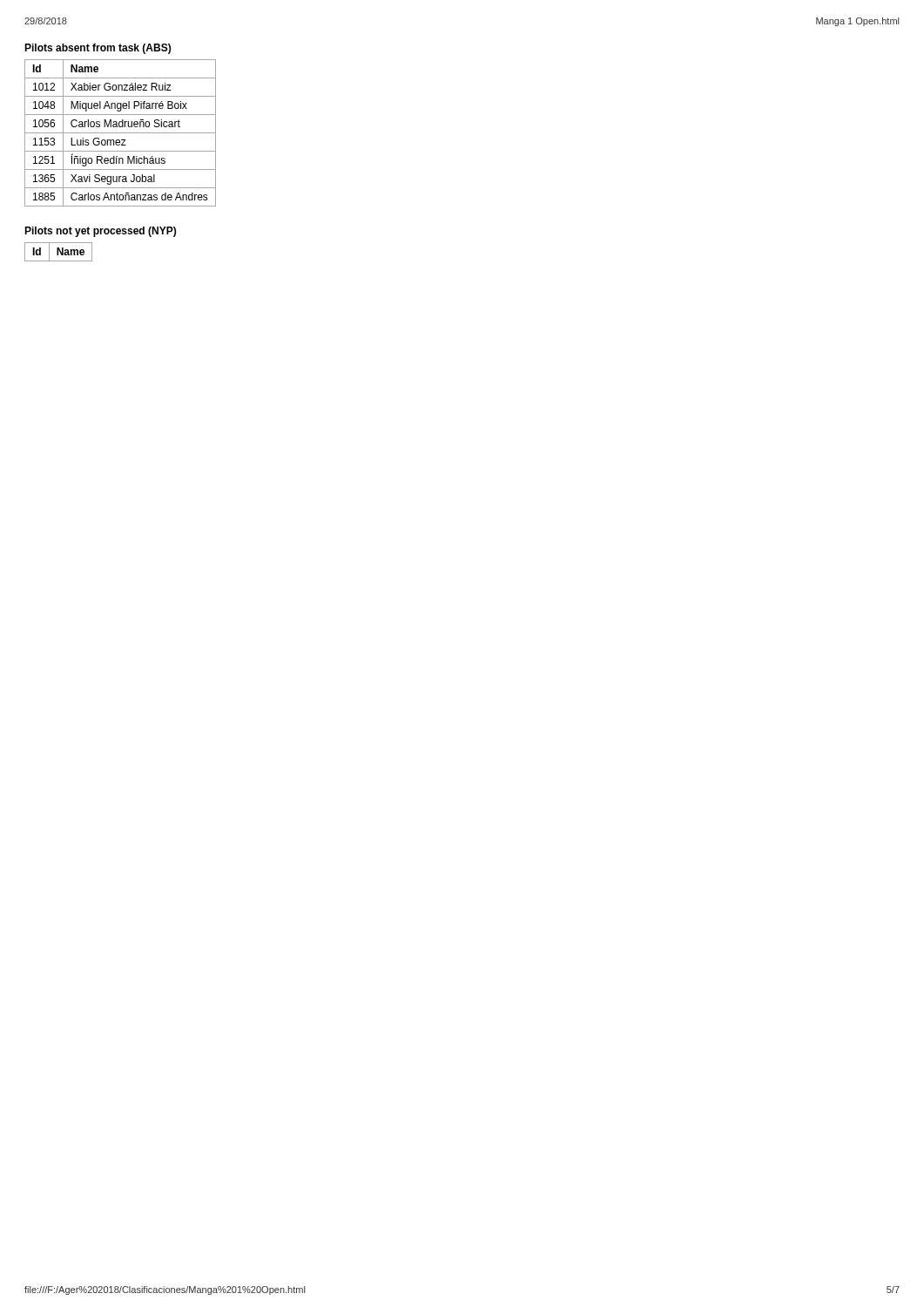Select the table that reads "Carlos Antoñanzas de Andres"
Viewport: 924px width, 1307px height.
click(x=120, y=133)
